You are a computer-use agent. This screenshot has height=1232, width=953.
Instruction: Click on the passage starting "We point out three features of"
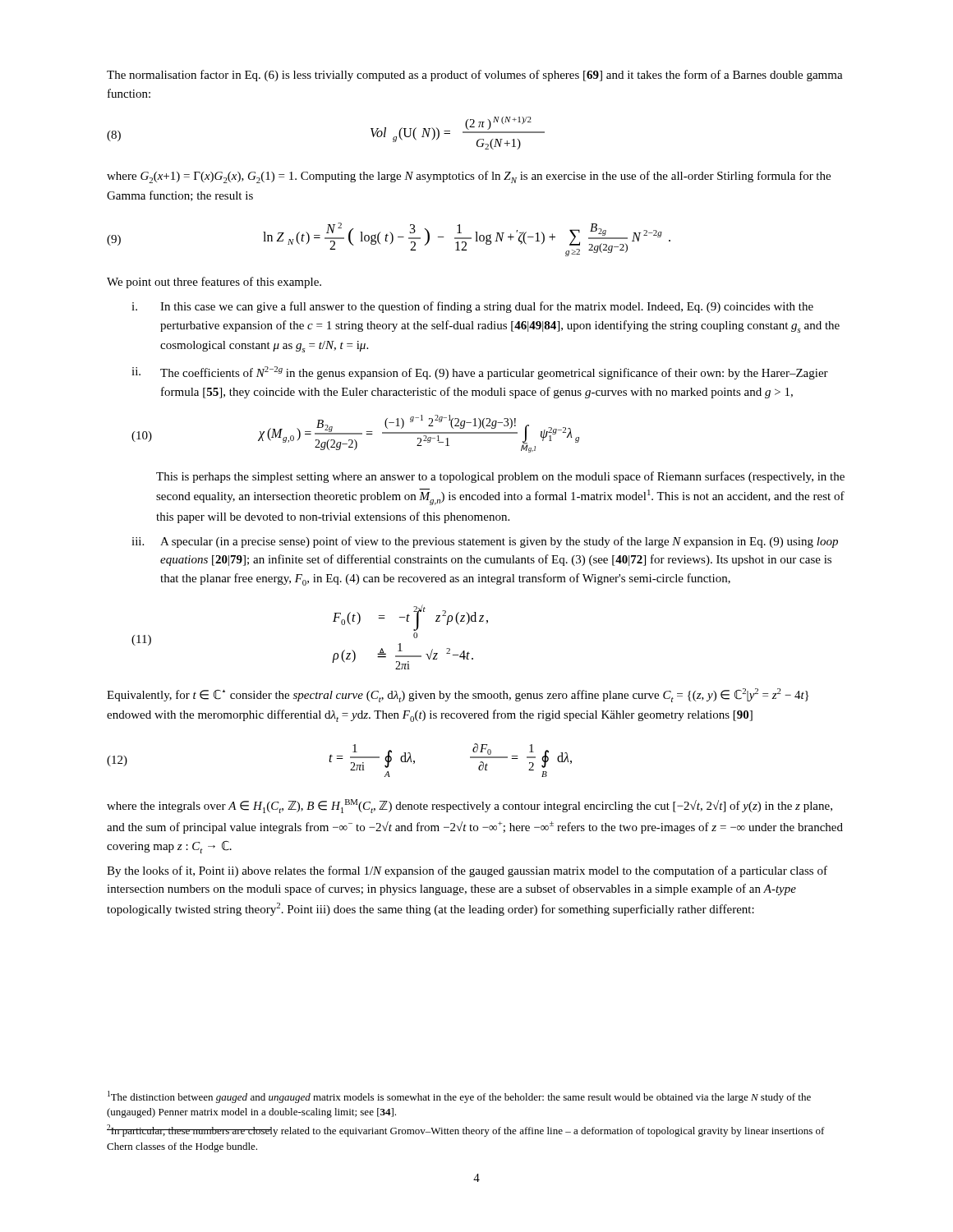(214, 282)
